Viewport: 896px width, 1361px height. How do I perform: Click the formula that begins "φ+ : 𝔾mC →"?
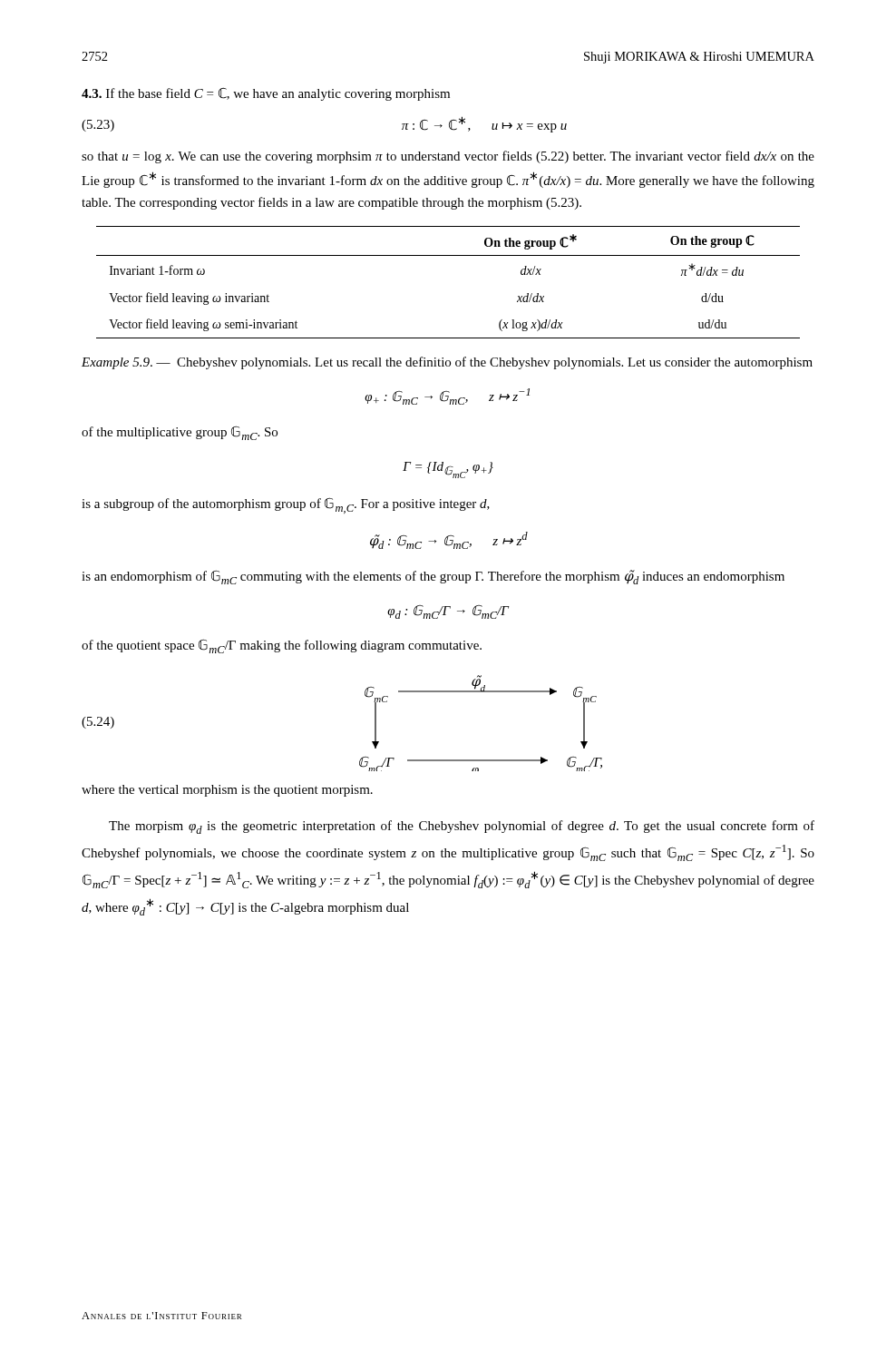pyautogui.click(x=448, y=397)
